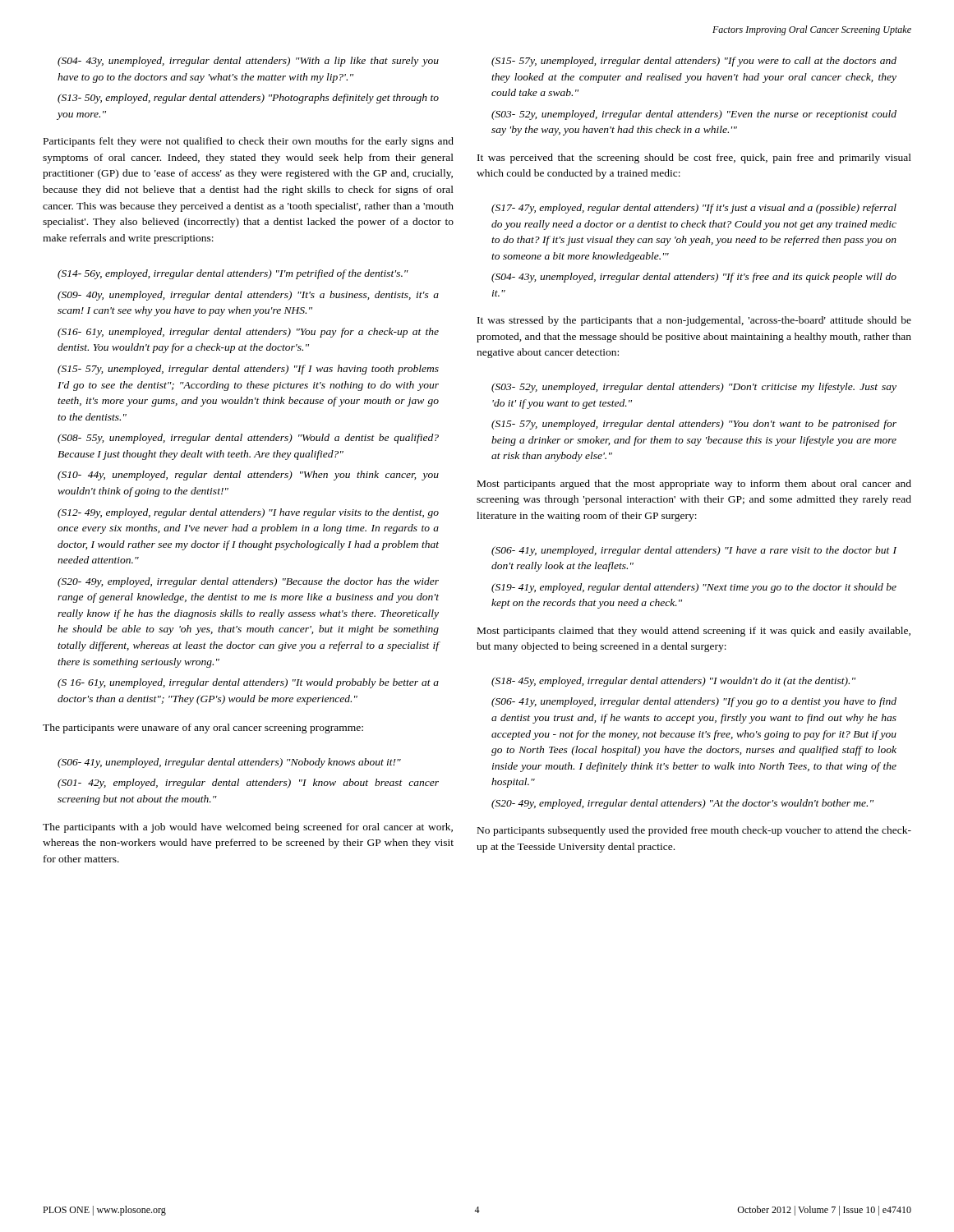Select the text block that says "It was stressed by the"

694,336
